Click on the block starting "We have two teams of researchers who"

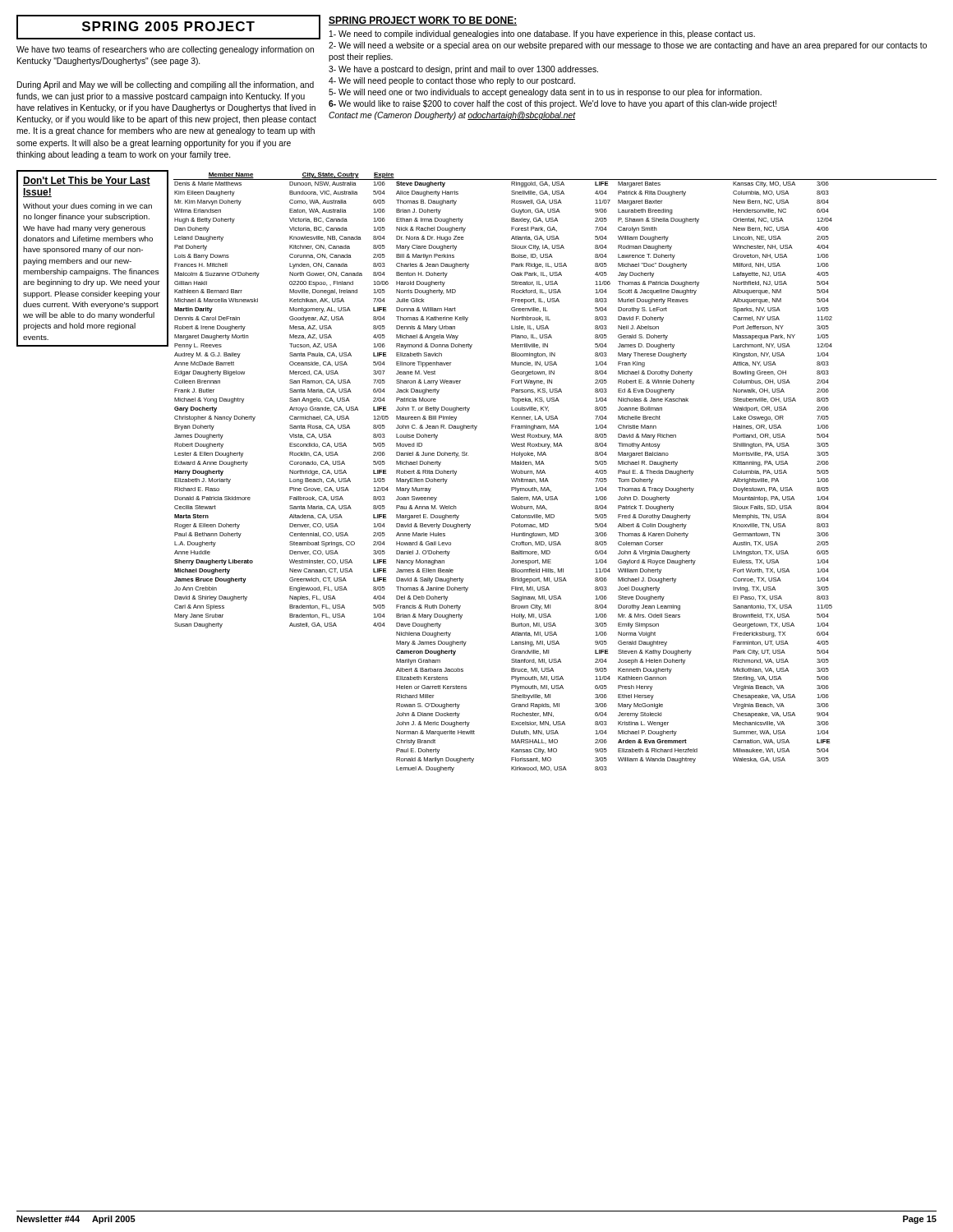(x=166, y=102)
